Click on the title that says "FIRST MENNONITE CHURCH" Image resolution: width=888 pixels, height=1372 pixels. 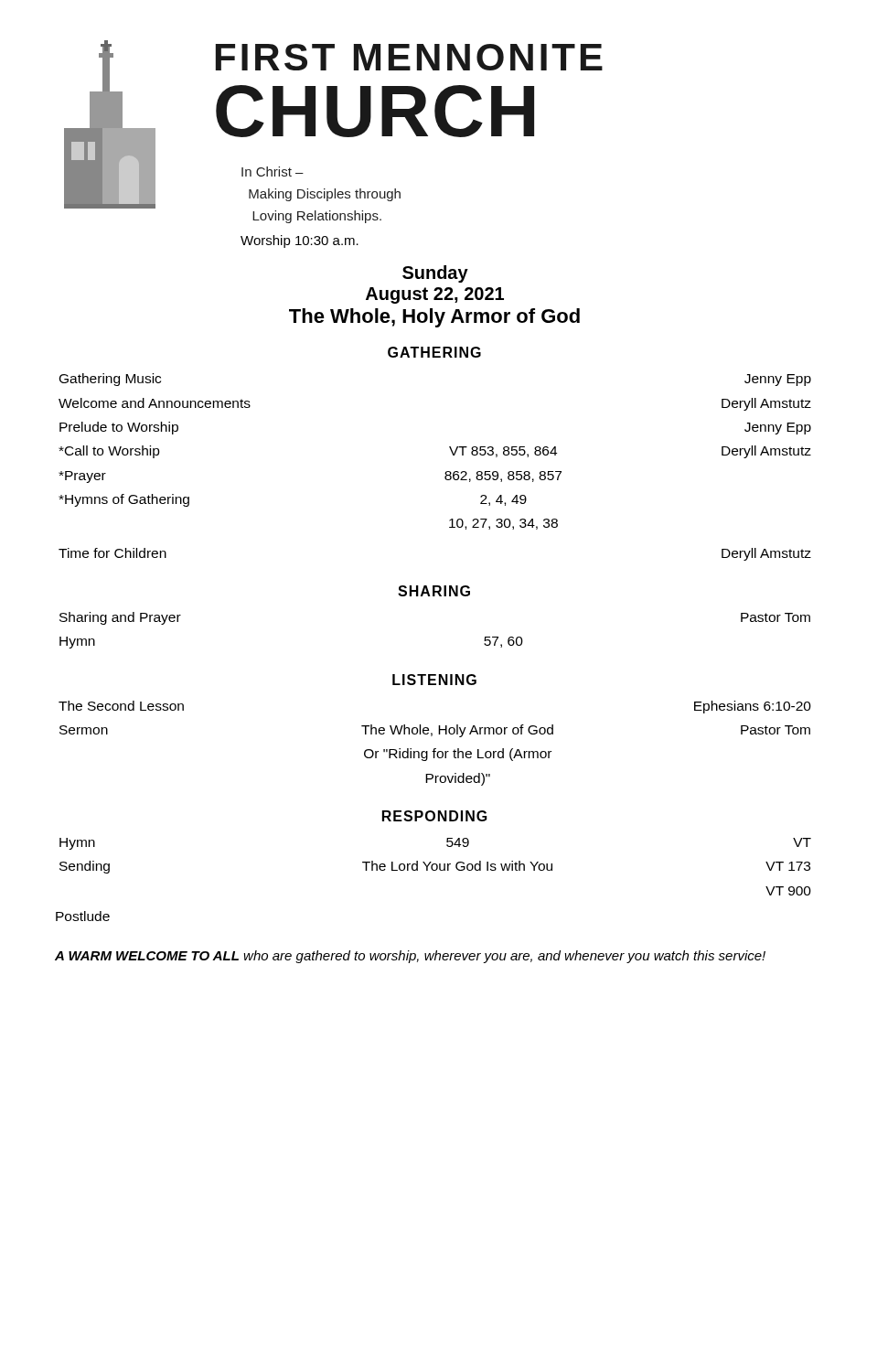click(x=410, y=92)
